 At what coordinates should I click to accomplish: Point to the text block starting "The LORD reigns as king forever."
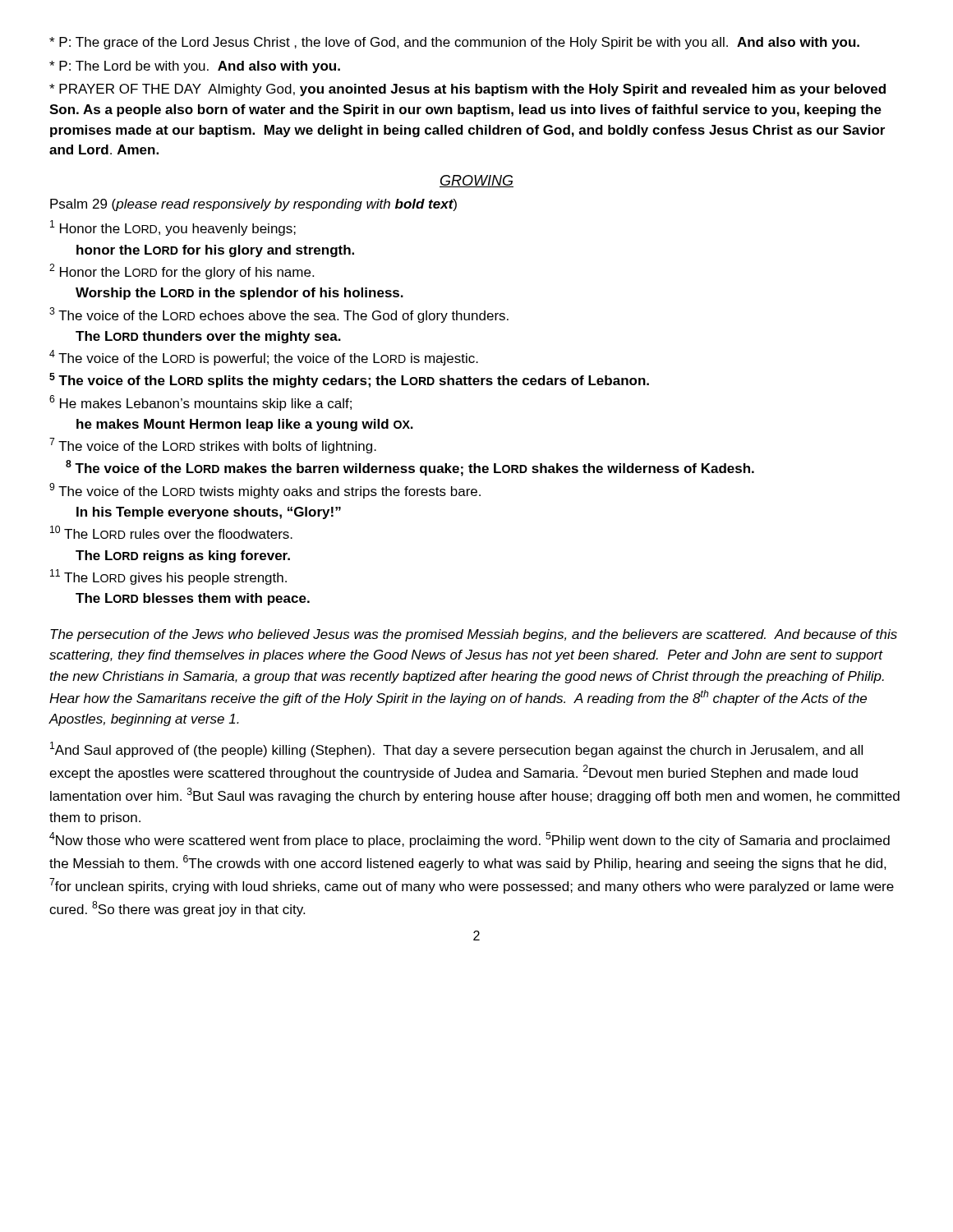click(183, 555)
